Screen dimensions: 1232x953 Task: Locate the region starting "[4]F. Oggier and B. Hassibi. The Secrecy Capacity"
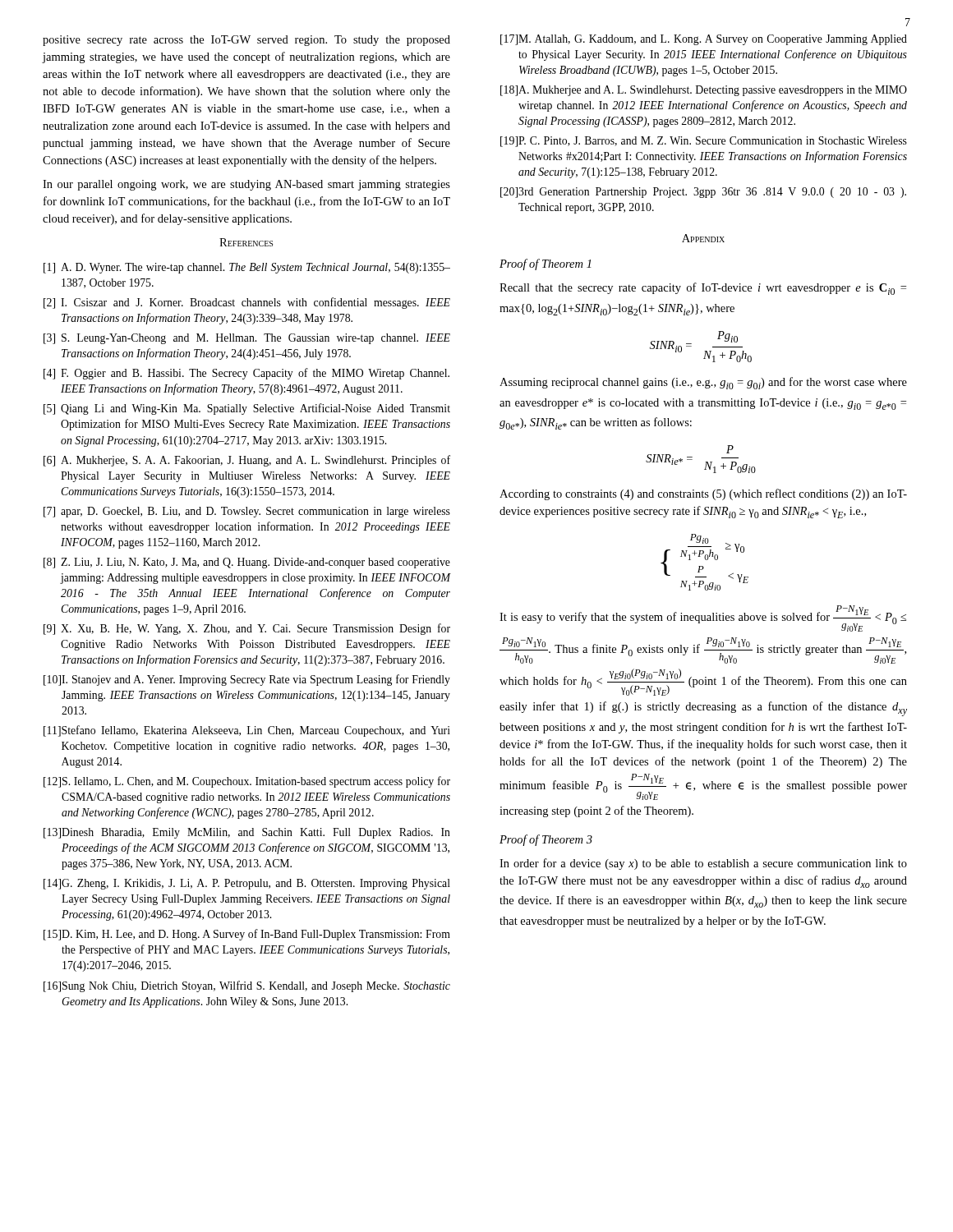coord(246,381)
